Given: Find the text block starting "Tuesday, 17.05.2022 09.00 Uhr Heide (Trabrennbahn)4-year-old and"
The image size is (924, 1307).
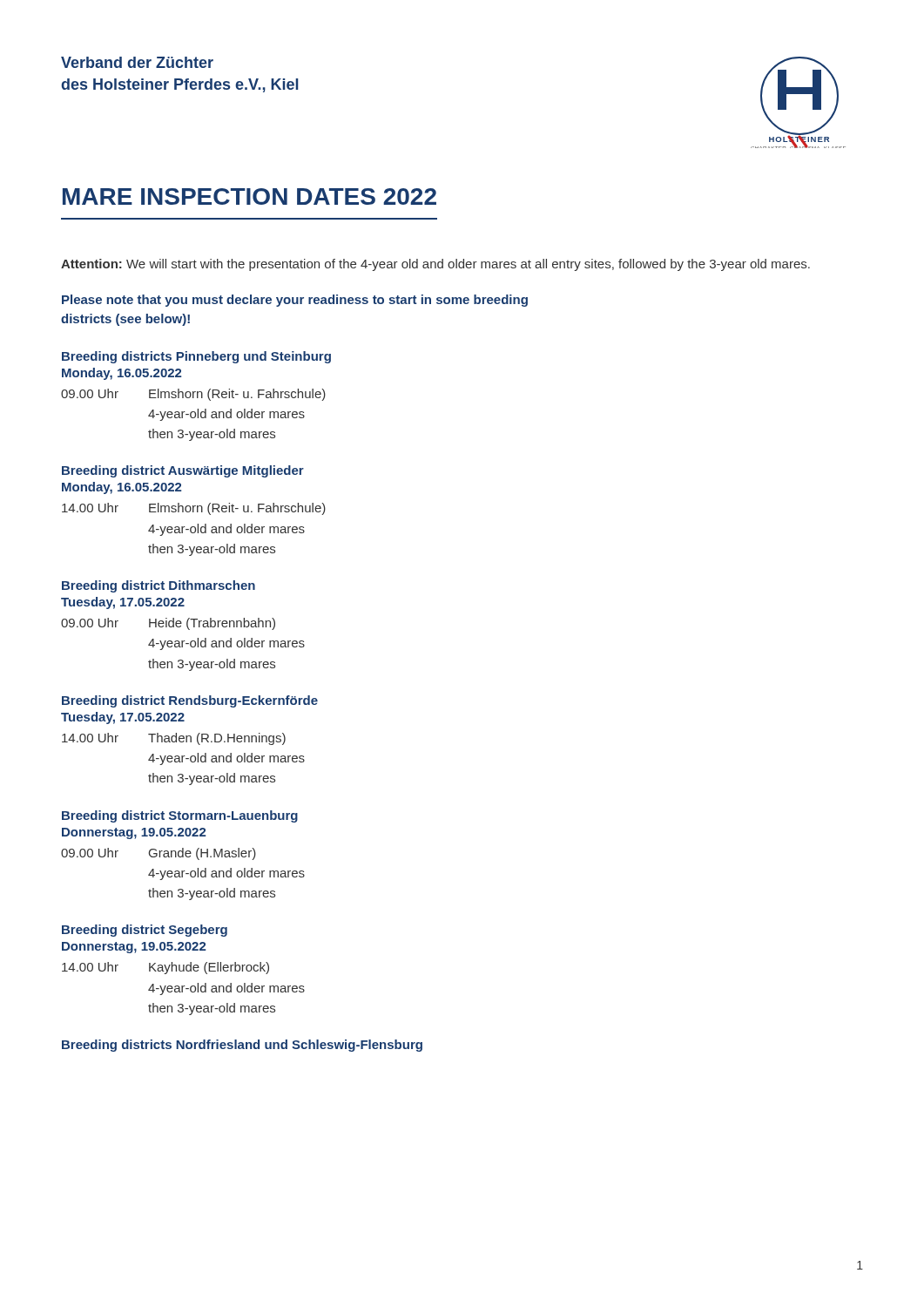Looking at the screenshot, I should [123, 603].
